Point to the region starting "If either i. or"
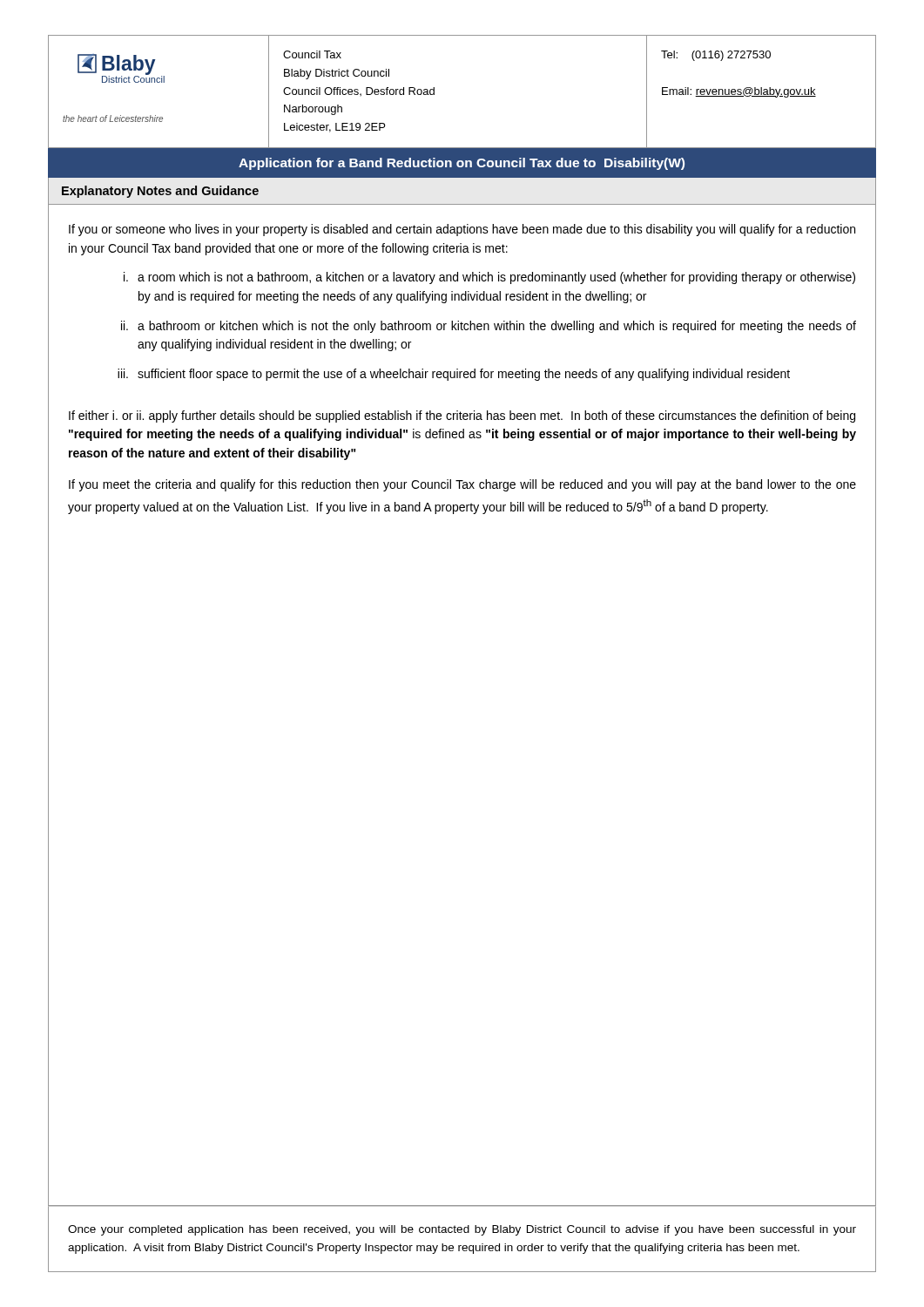The image size is (924, 1307). click(462, 435)
